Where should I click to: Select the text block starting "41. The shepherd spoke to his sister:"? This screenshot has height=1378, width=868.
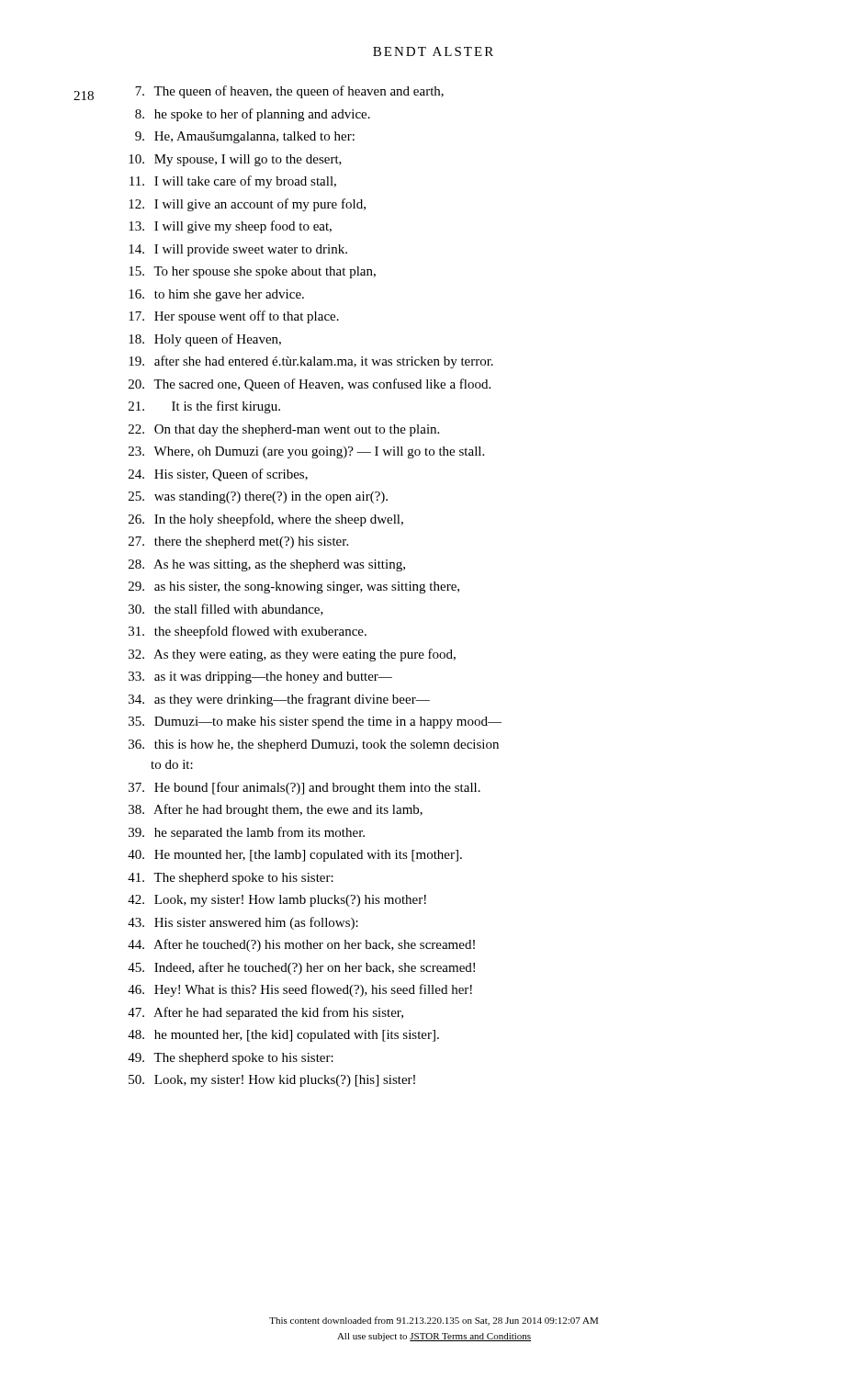(x=227, y=877)
